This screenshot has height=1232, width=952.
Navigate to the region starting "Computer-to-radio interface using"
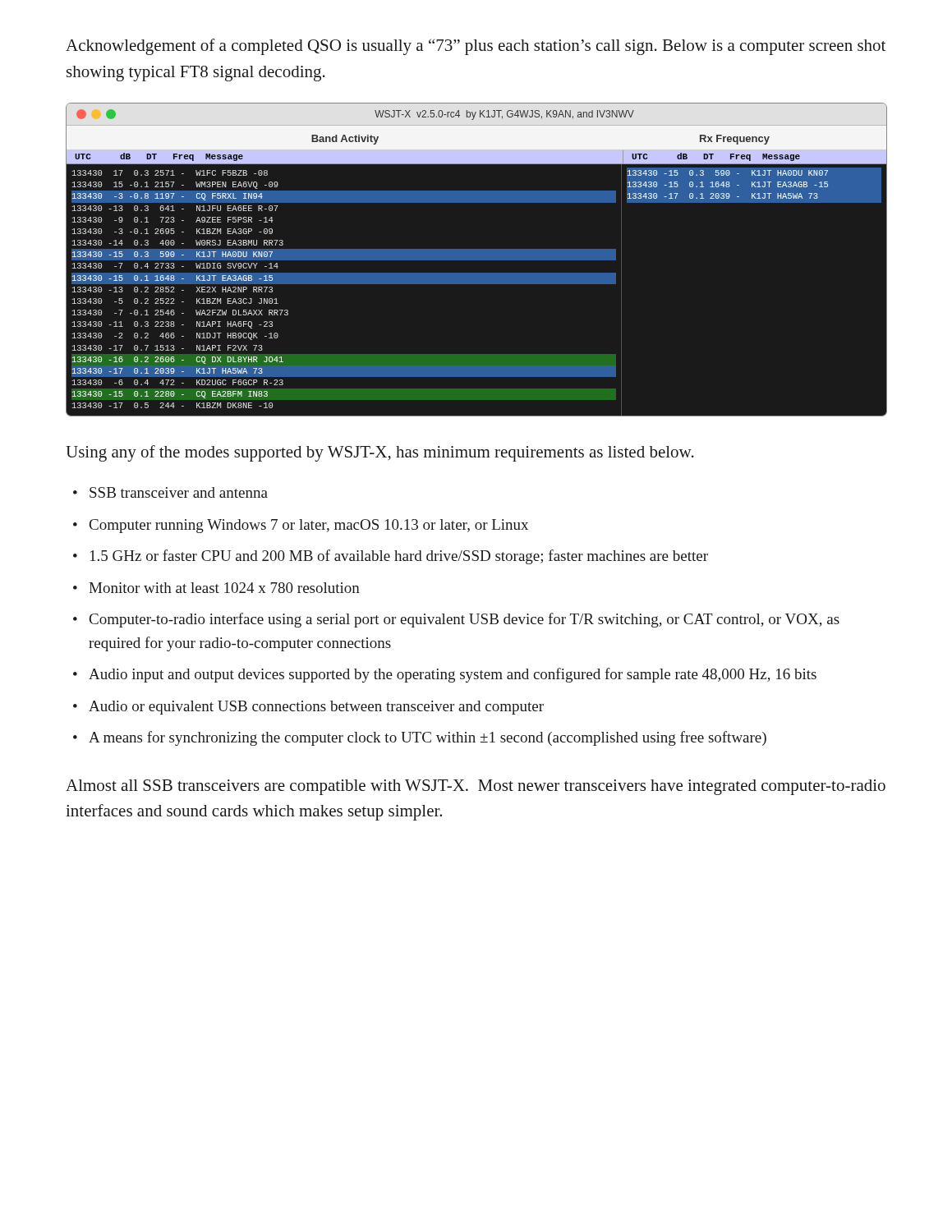464,631
